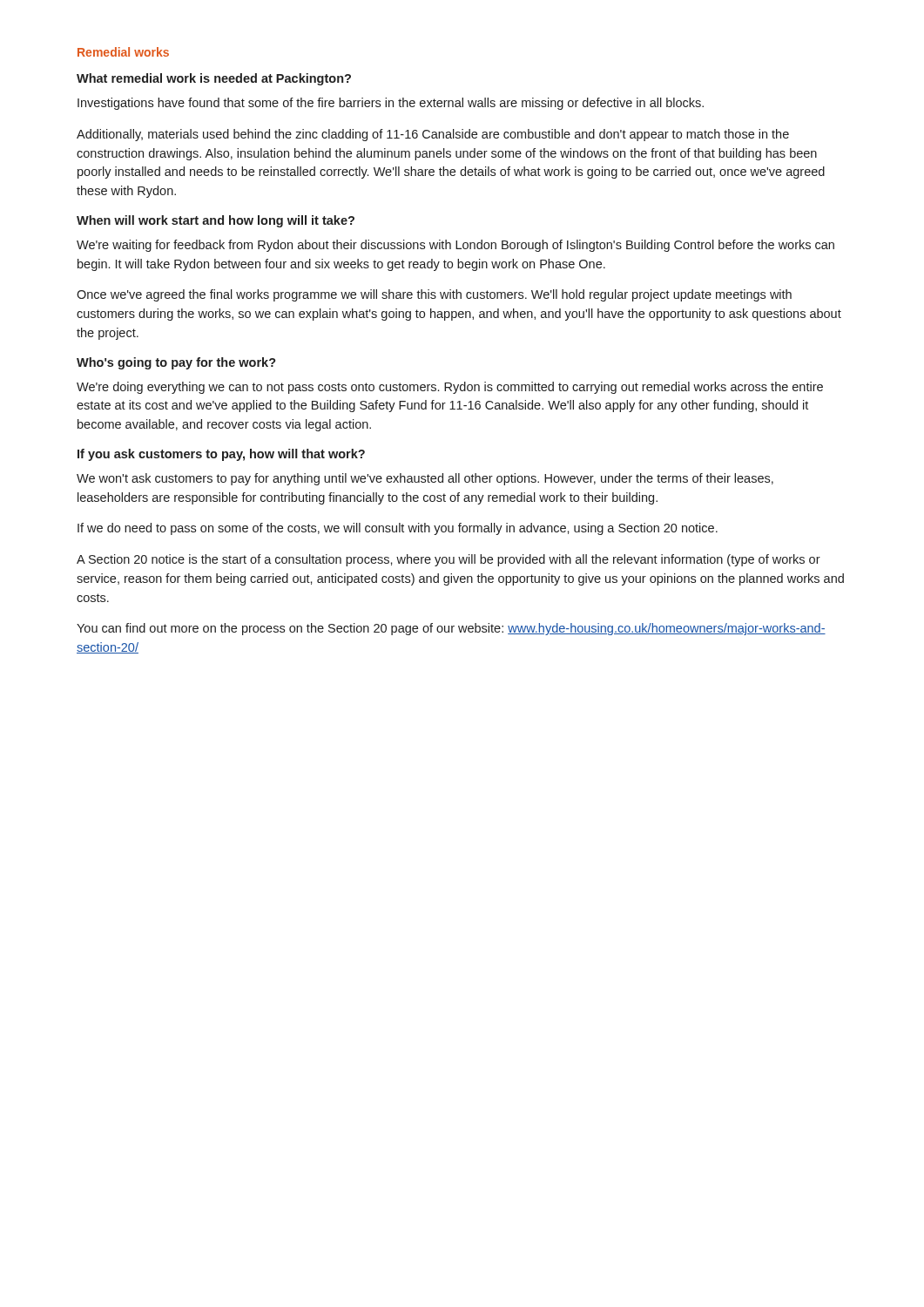Point to the passage starting "If we do need to pass"
Image resolution: width=924 pixels, height=1307 pixels.
462,529
